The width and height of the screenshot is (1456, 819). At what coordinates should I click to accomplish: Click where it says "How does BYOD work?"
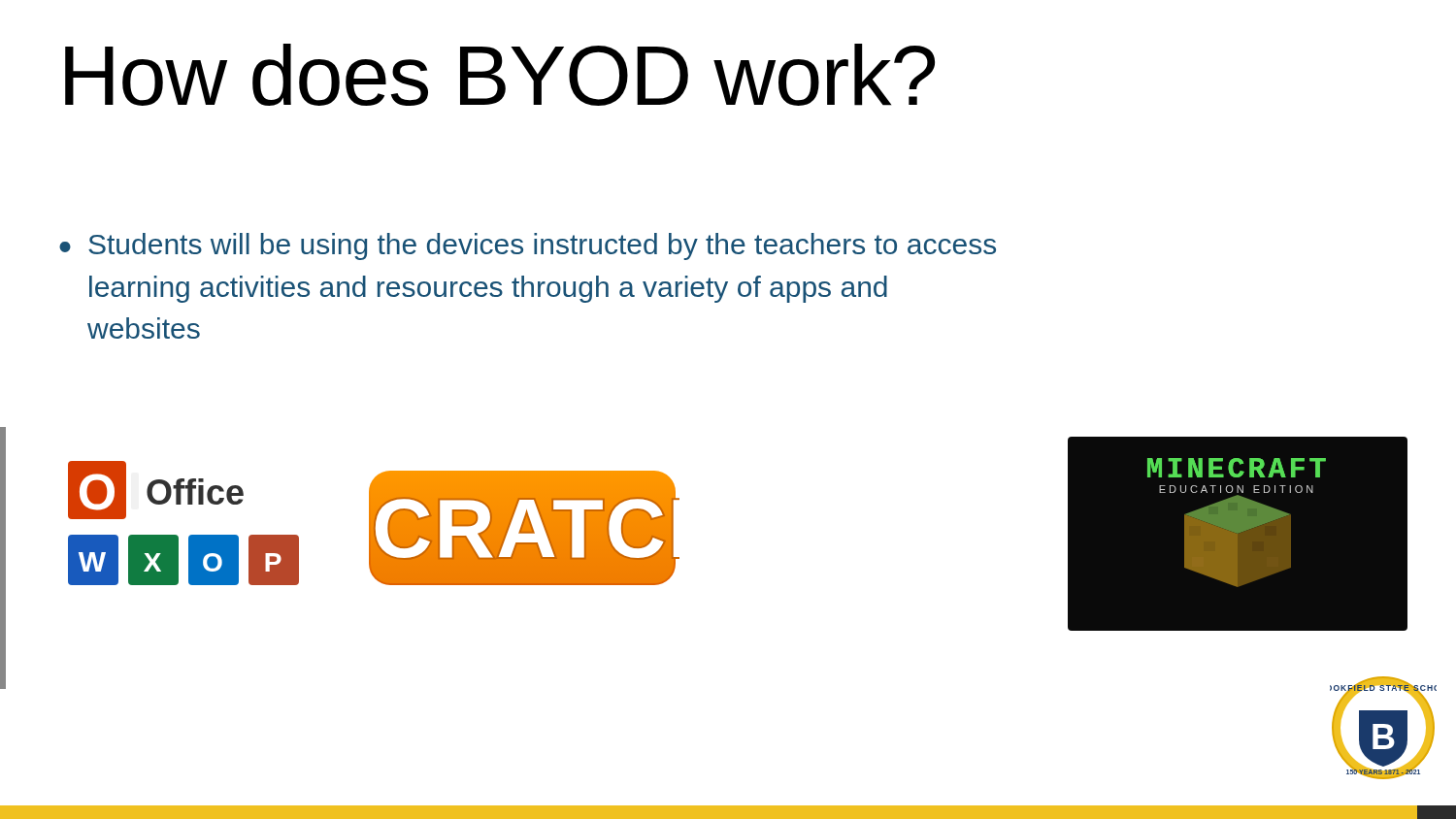click(498, 76)
